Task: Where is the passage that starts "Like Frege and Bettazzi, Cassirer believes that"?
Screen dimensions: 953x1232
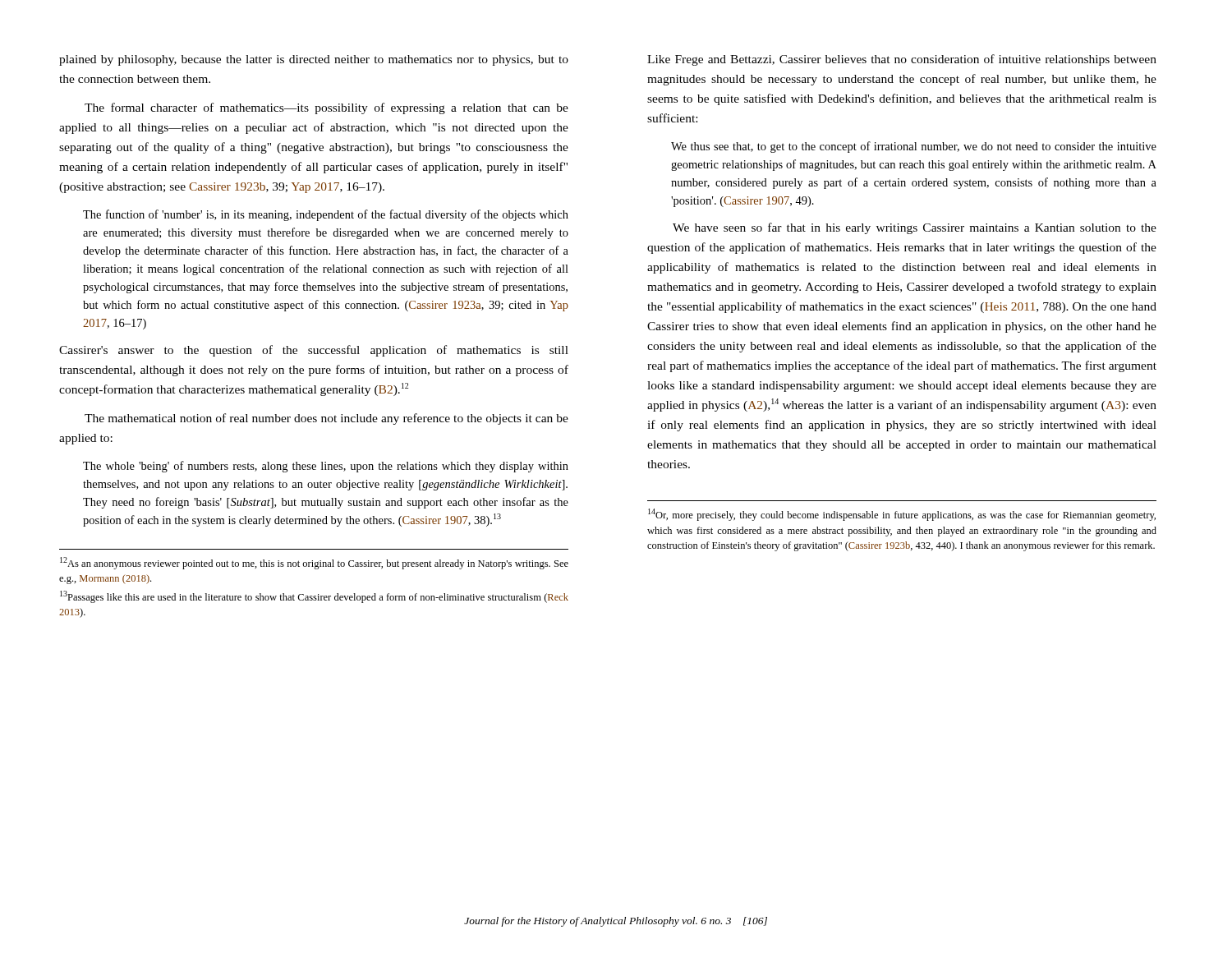Action: 902,89
